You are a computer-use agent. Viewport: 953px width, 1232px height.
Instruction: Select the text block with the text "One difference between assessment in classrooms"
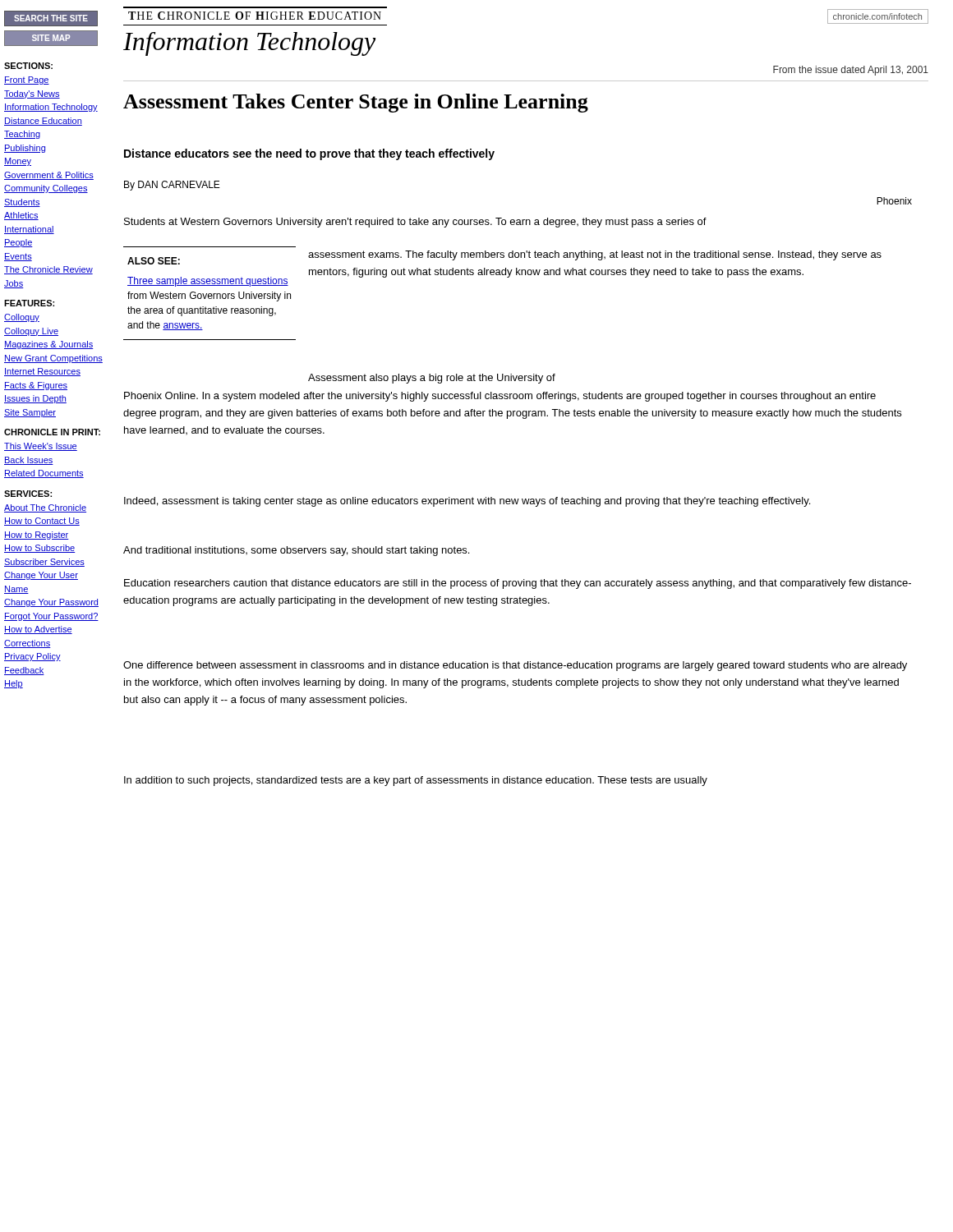pos(515,682)
